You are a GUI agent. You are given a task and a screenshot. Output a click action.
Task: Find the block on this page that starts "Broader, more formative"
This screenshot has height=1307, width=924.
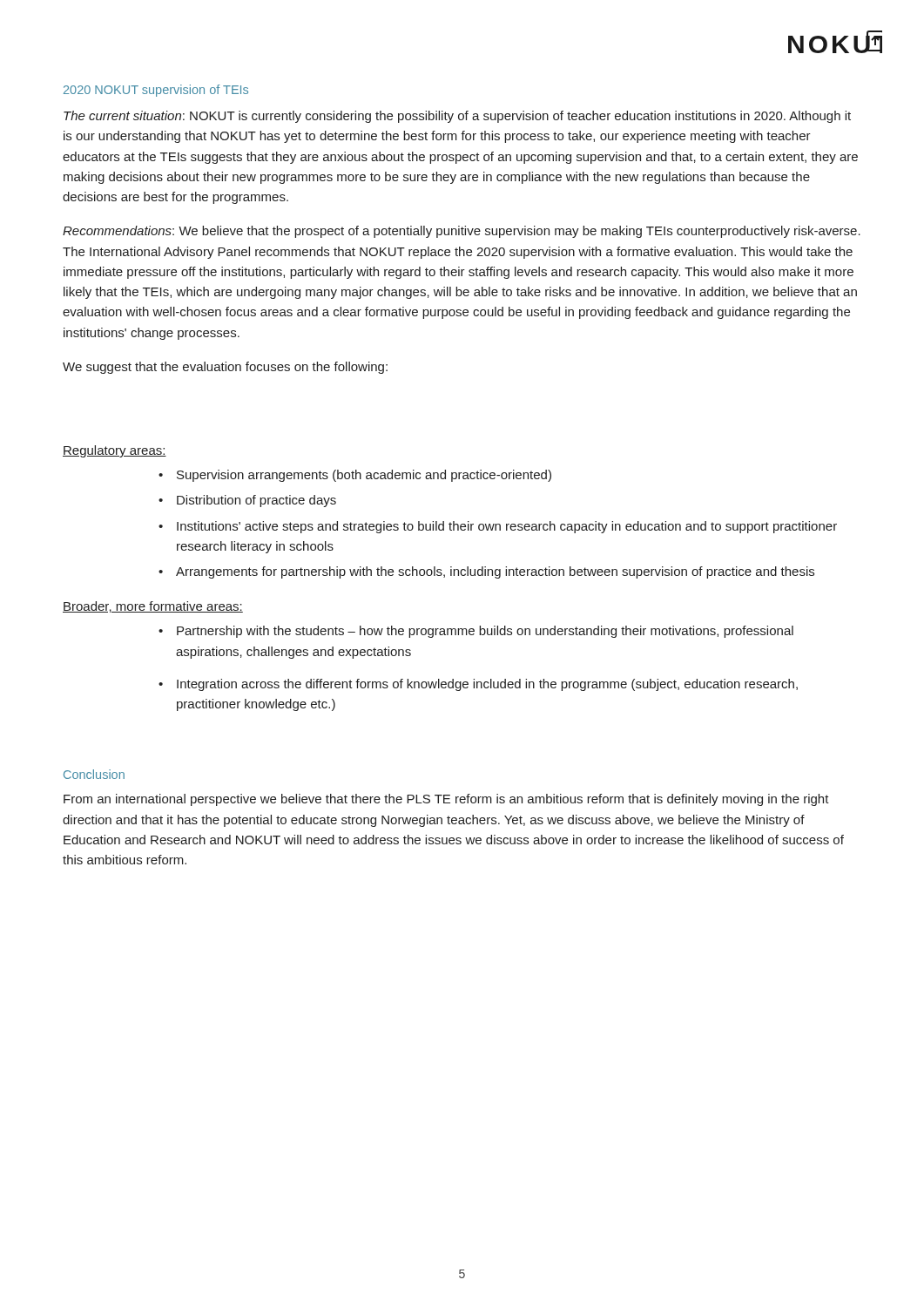pyautogui.click(x=153, y=606)
